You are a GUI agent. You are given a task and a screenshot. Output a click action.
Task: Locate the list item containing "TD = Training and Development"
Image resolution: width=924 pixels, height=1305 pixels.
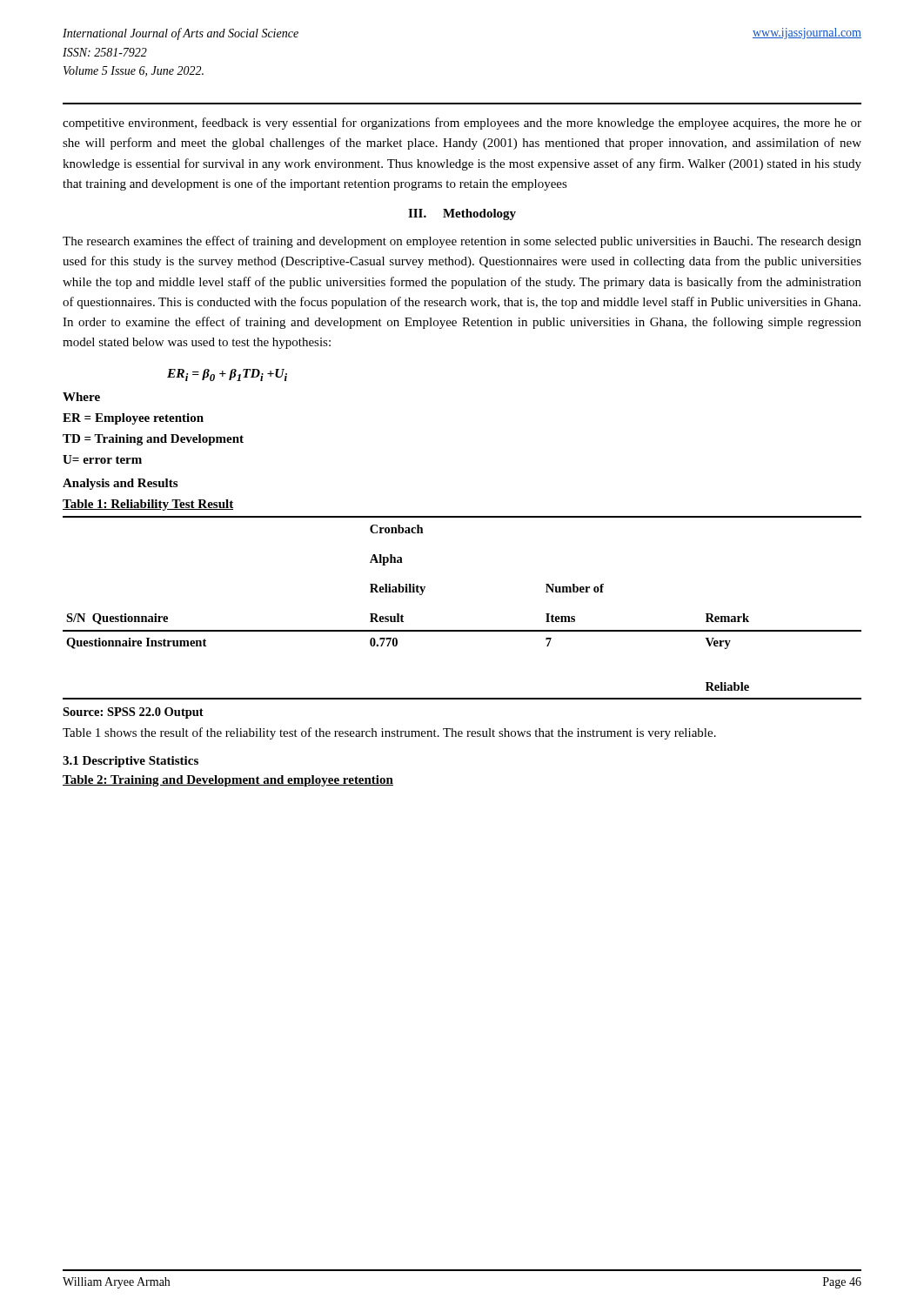[x=153, y=438]
